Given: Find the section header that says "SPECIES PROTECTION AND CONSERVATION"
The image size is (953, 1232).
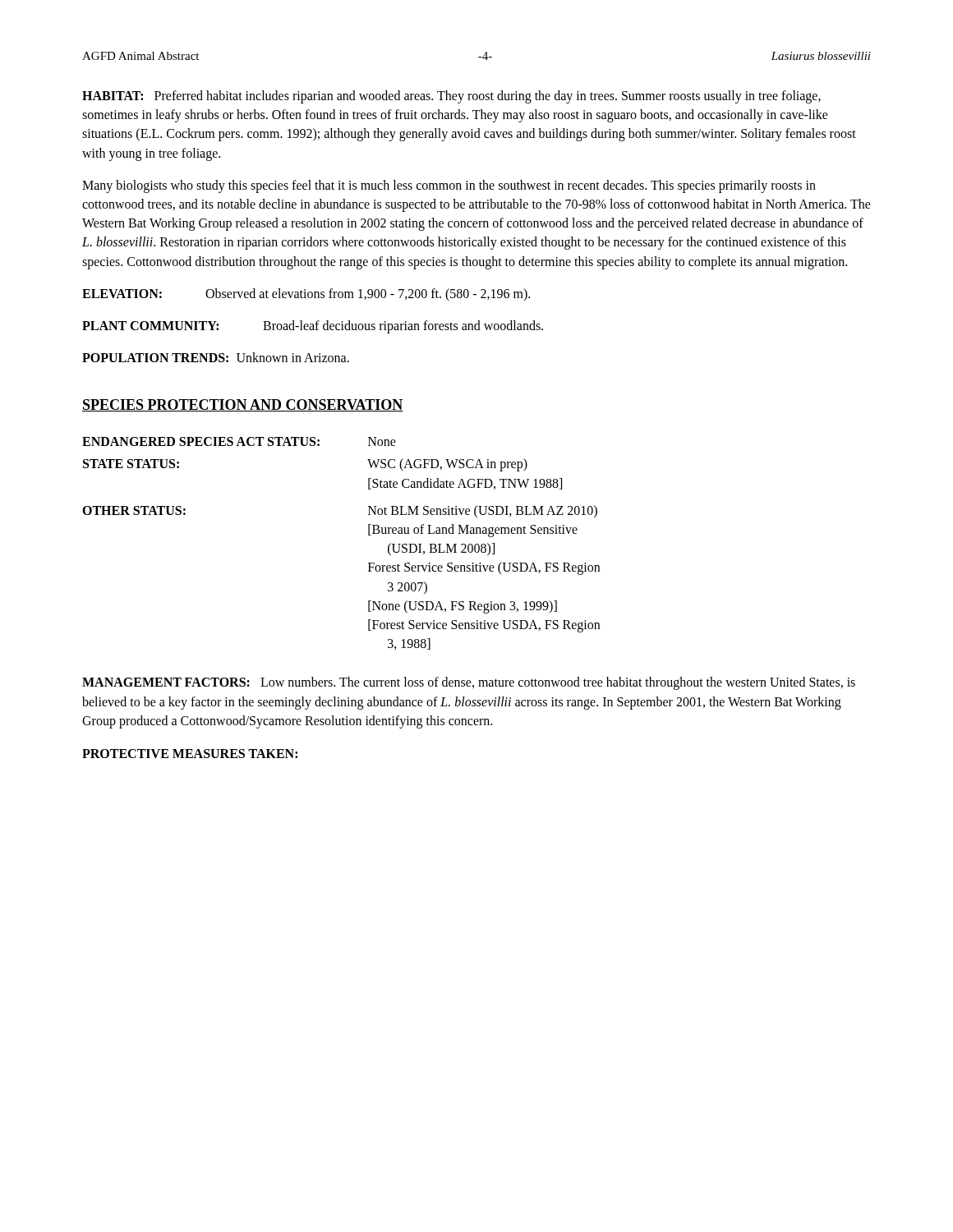Looking at the screenshot, I should (242, 405).
